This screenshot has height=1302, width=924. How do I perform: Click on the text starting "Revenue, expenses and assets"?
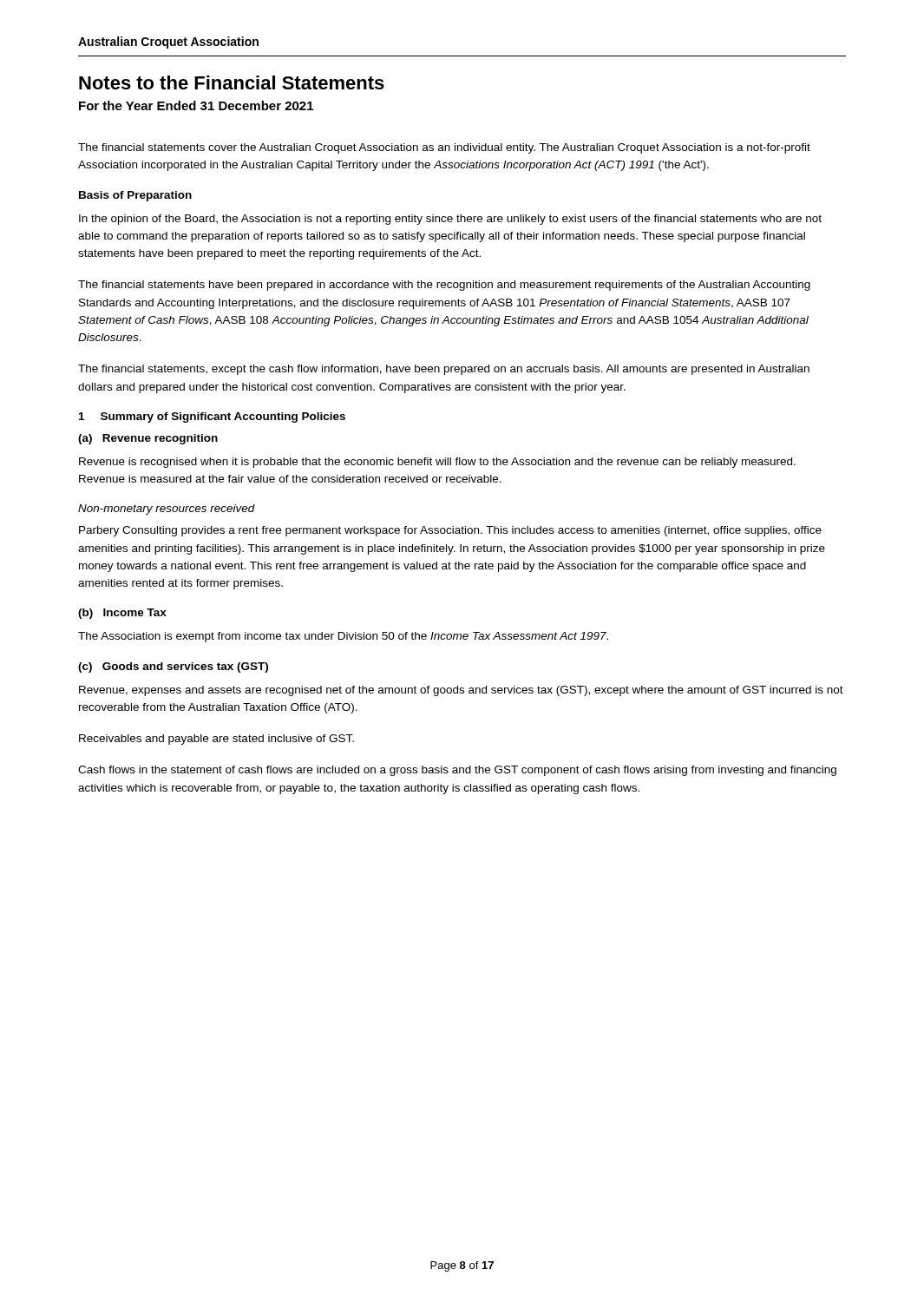(x=460, y=698)
